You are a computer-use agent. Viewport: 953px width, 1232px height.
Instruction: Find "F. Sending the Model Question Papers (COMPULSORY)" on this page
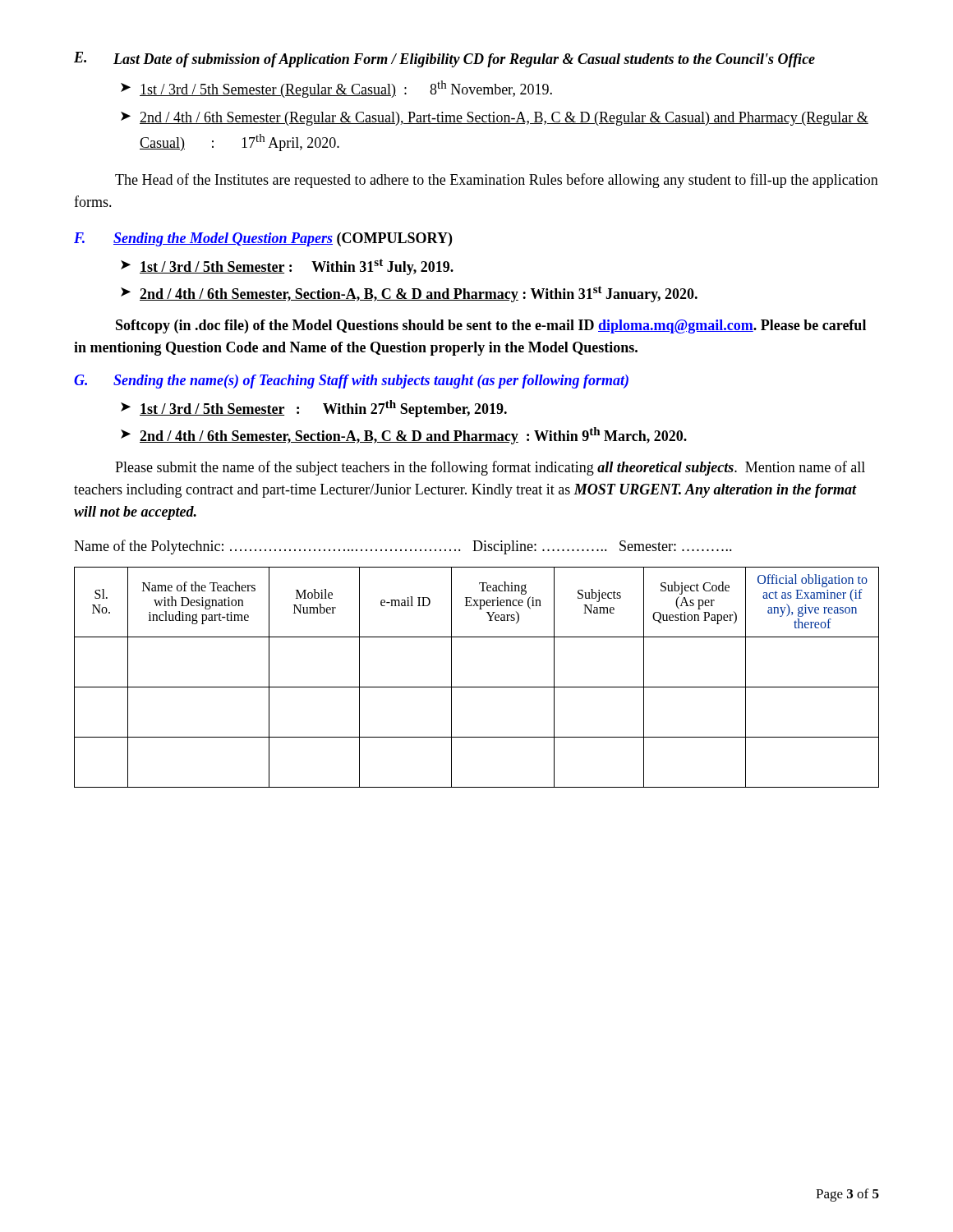263,239
